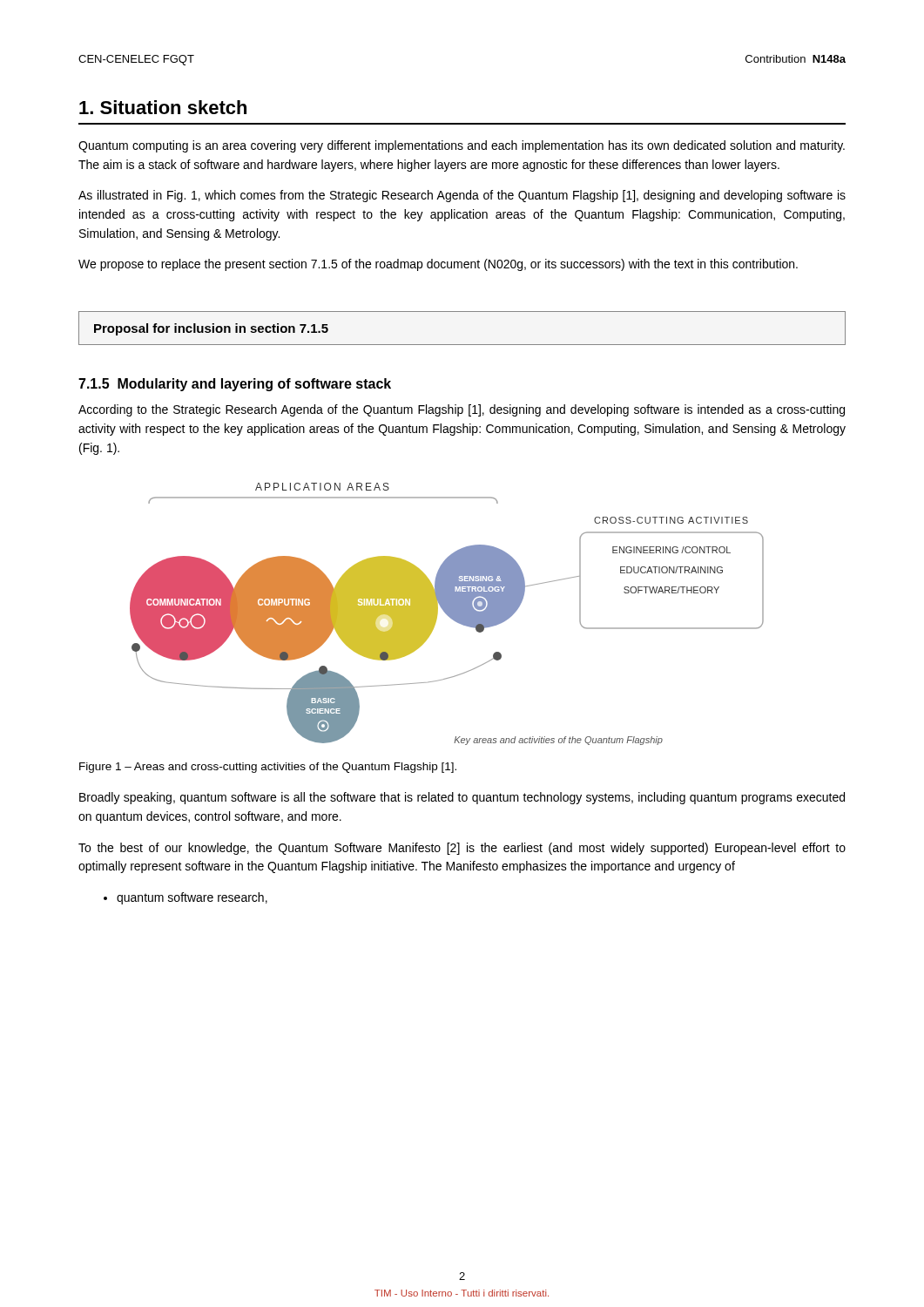Viewport: 924px width, 1307px height.
Task: Where is the passage that starts "We propose to replace the present section"?
Action: click(438, 264)
